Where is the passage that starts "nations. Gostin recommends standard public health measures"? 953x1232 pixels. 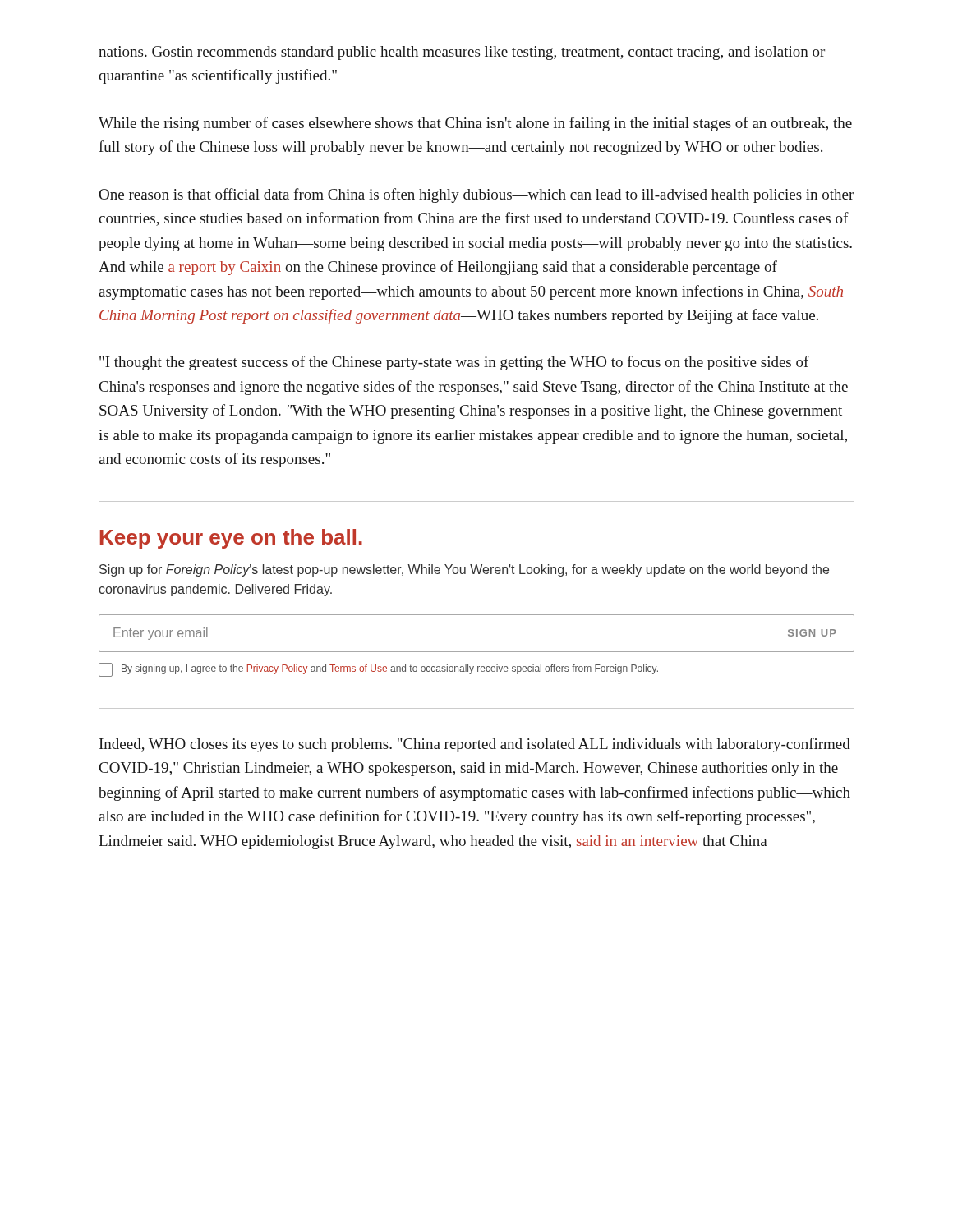(x=462, y=63)
